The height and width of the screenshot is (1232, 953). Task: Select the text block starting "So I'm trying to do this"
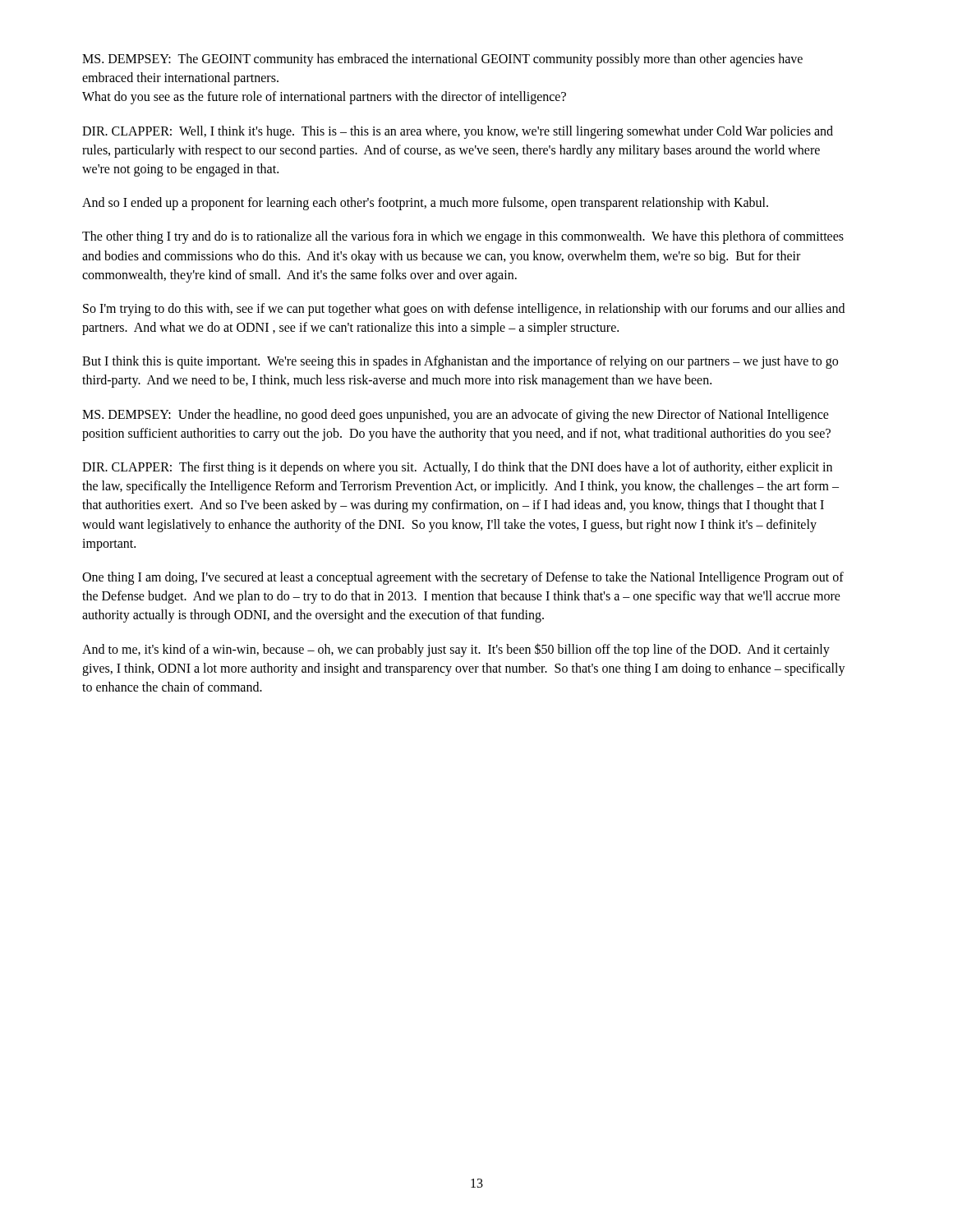point(464,318)
